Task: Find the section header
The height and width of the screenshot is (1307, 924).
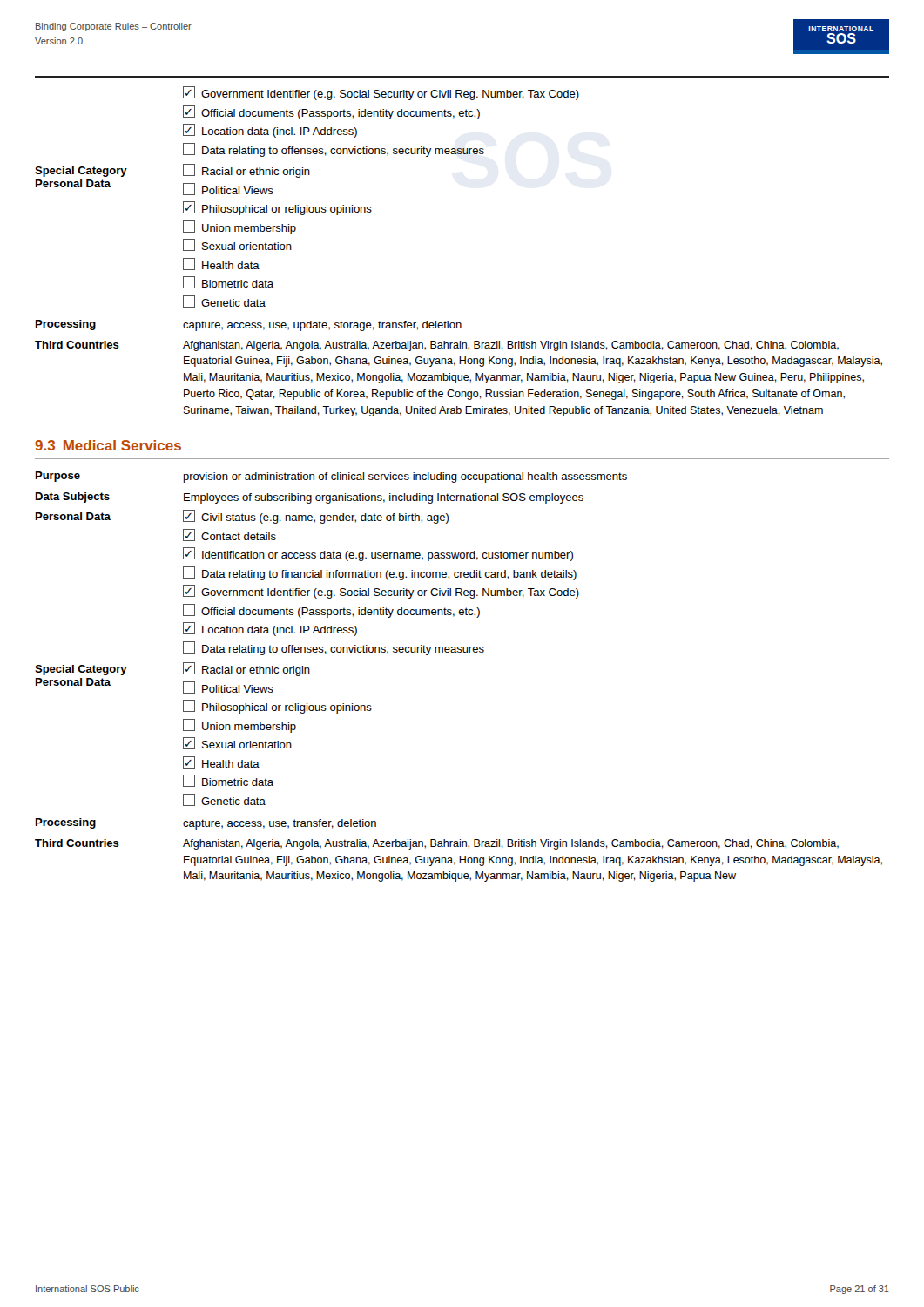Action: tap(108, 446)
